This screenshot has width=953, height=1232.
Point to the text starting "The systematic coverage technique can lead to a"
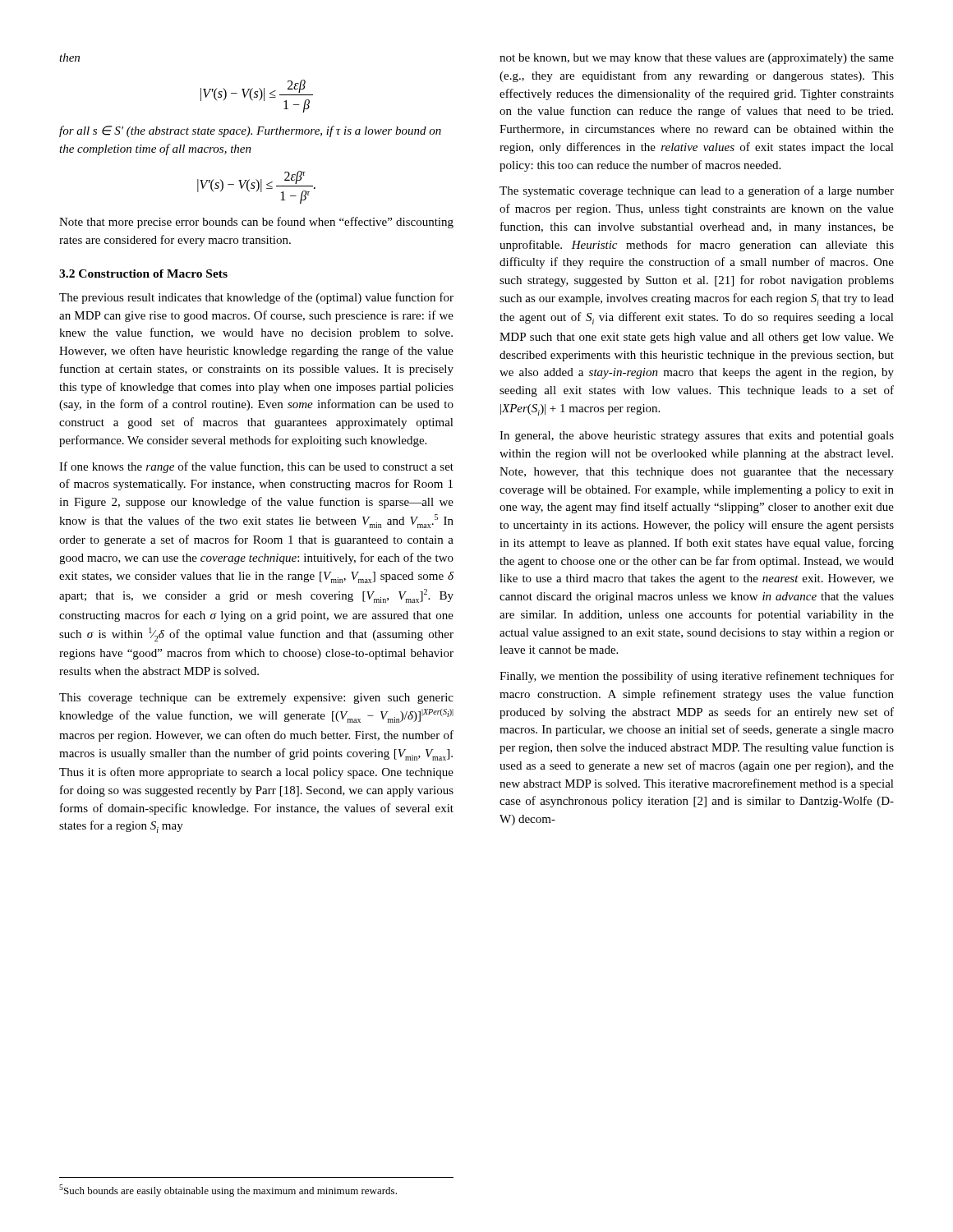point(697,301)
